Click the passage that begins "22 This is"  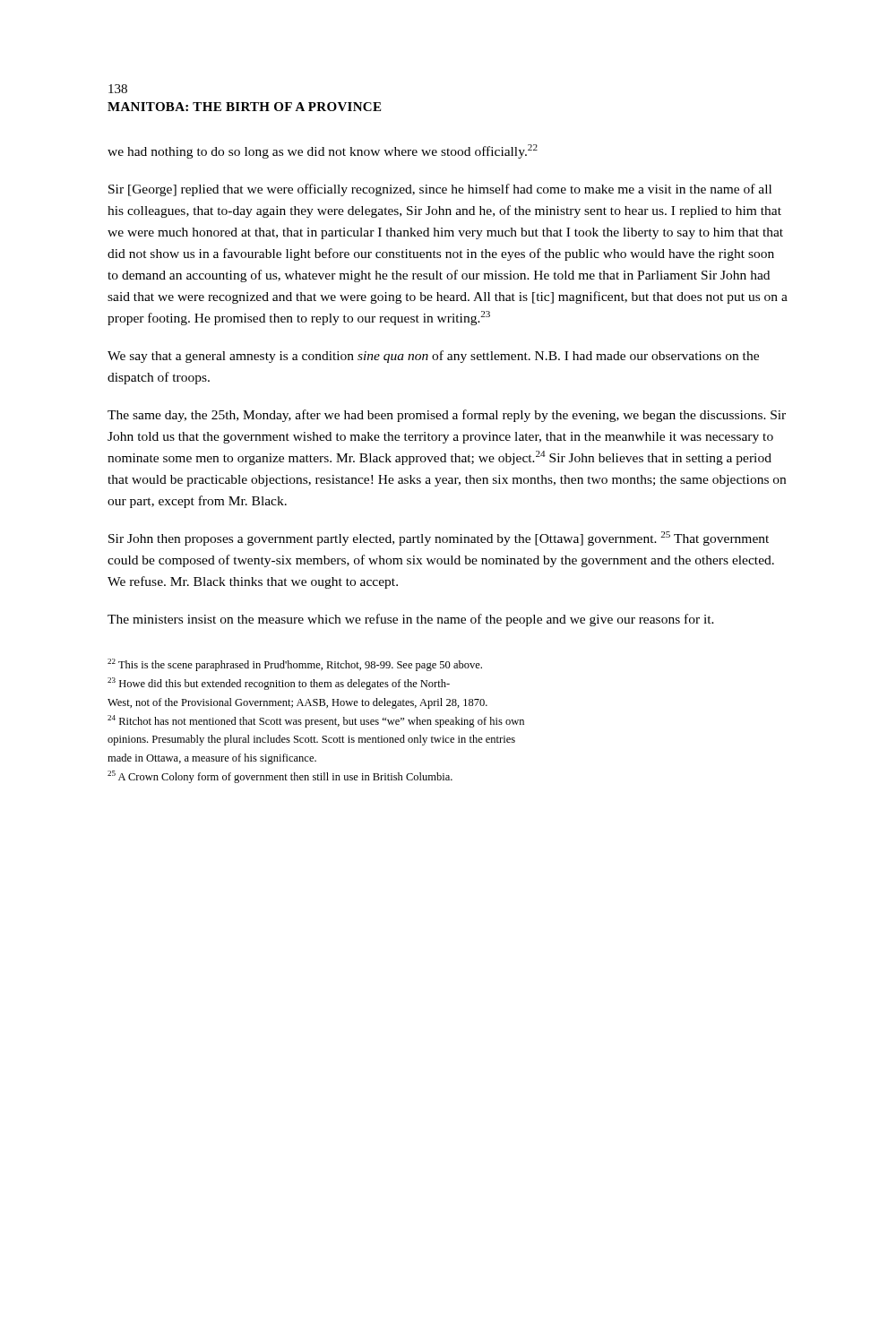pyautogui.click(x=448, y=721)
